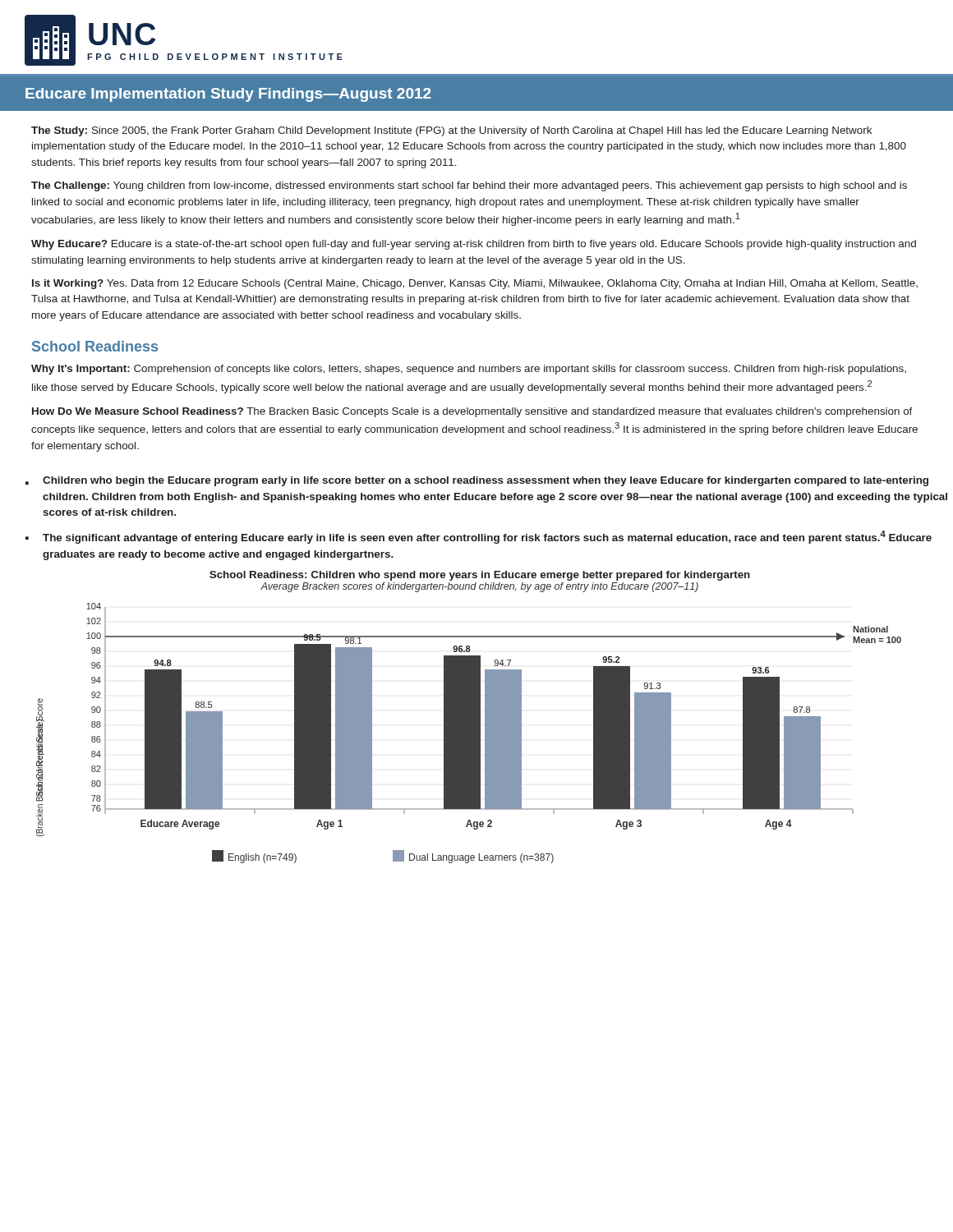The height and width of the screenshot is (1232, 953).
Task: Locate the text block starting "Educare Implementation Study Findings—August"
Action: [x=228, y=93]
